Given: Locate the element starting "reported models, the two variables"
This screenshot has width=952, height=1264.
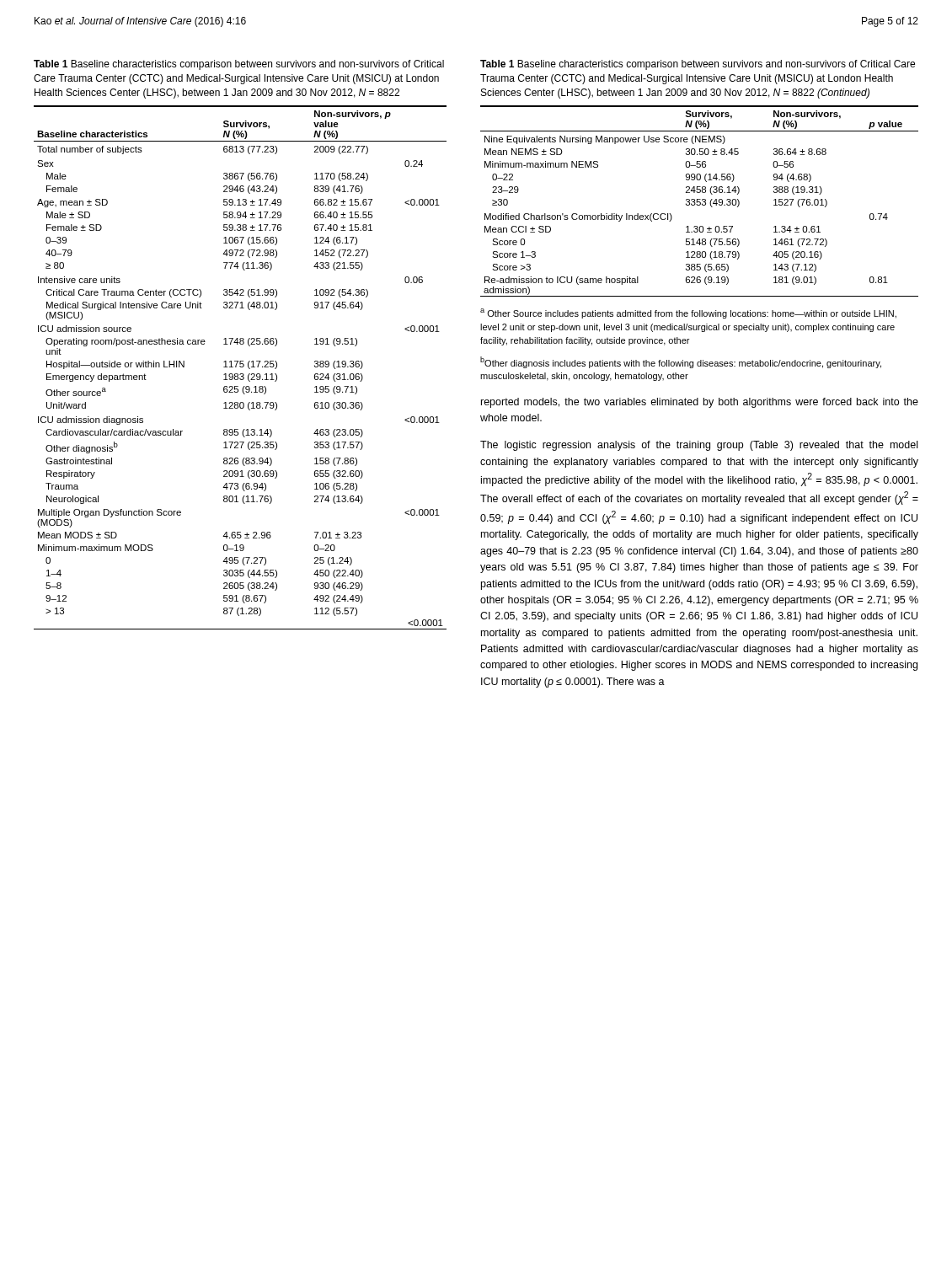Looking at the screenshot, I should [699, 542].
